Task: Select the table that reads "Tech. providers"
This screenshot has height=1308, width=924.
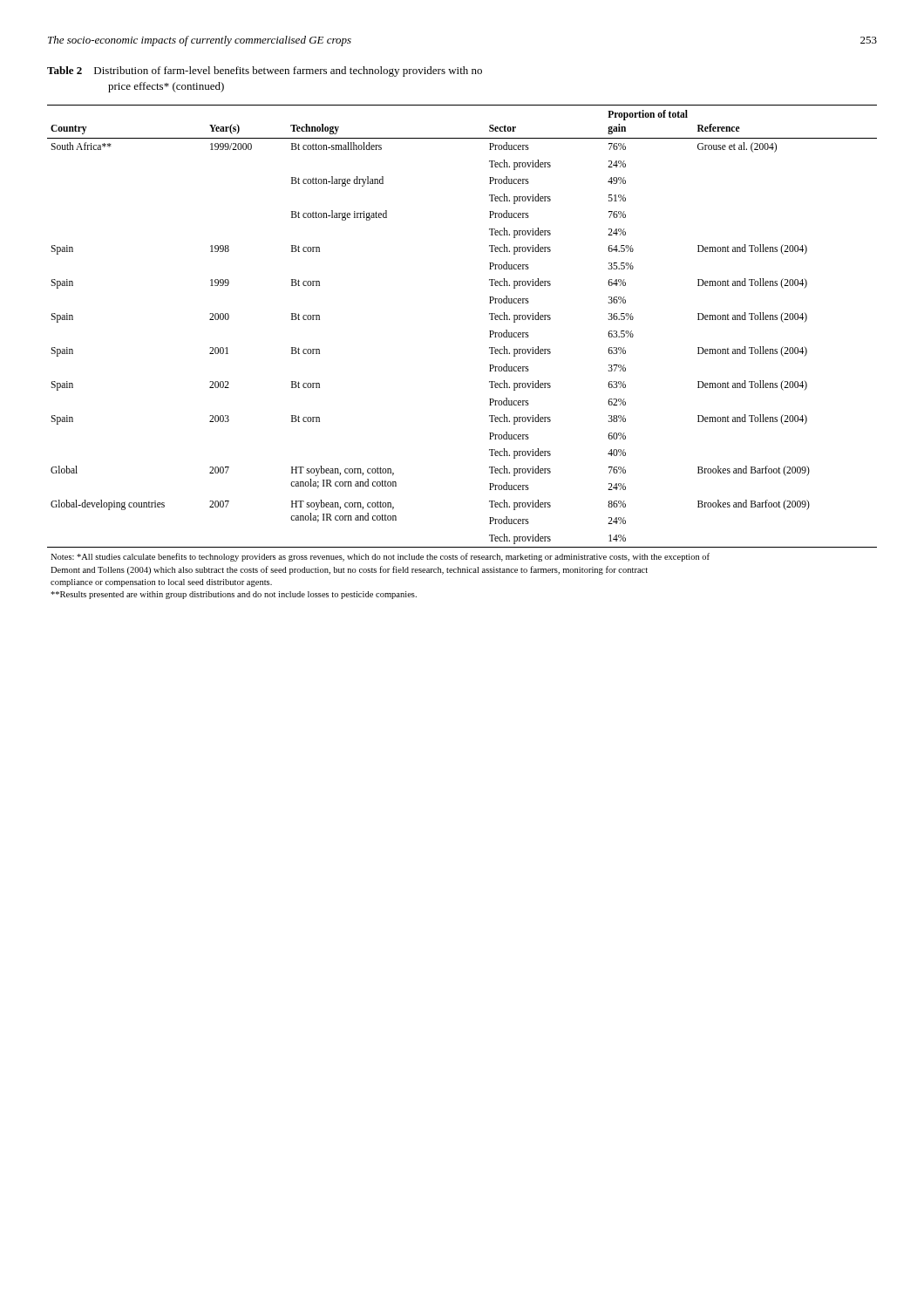Action: click(x=462, y=354)
